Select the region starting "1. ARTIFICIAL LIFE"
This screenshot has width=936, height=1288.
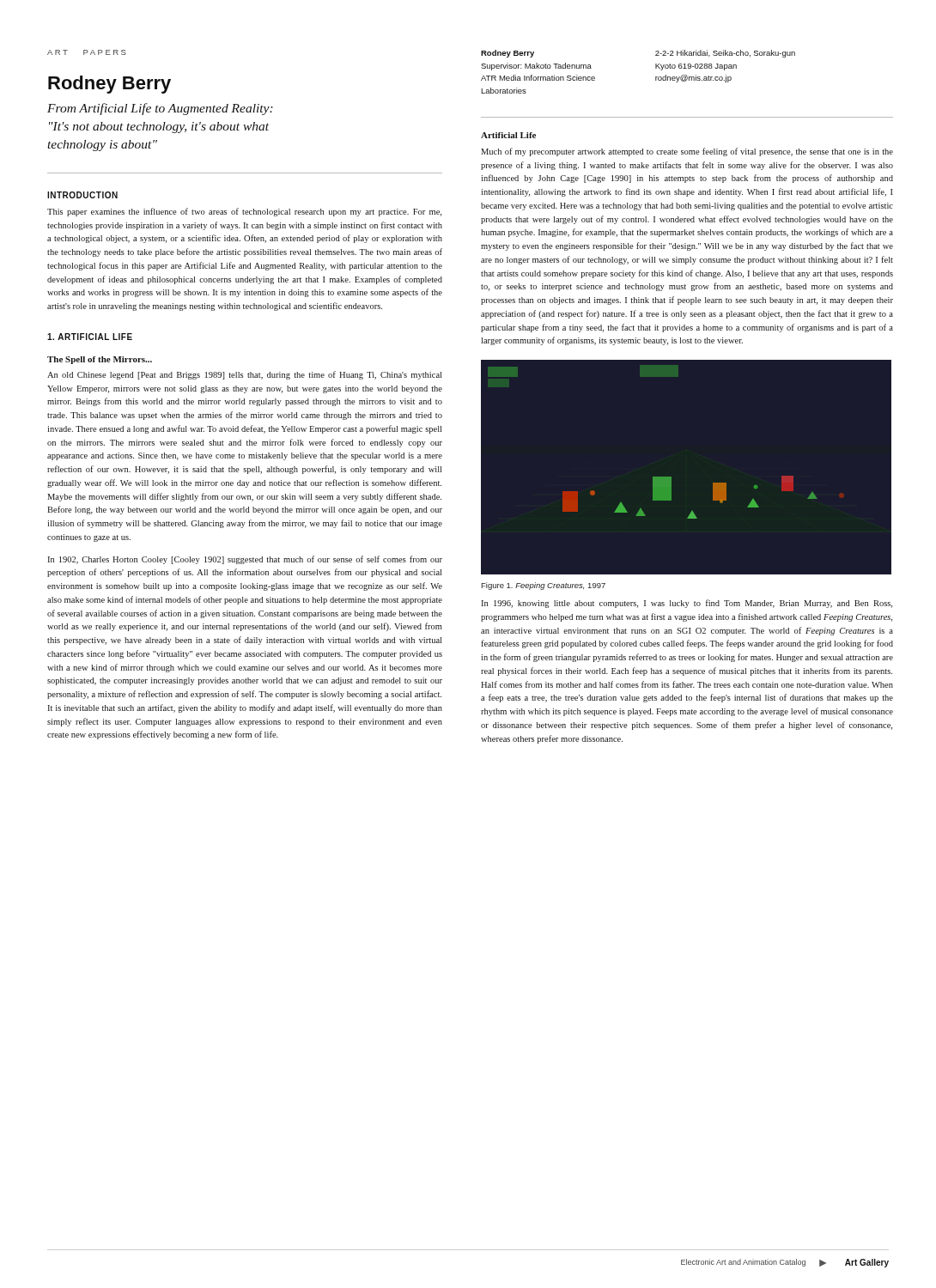pos(90,337)
